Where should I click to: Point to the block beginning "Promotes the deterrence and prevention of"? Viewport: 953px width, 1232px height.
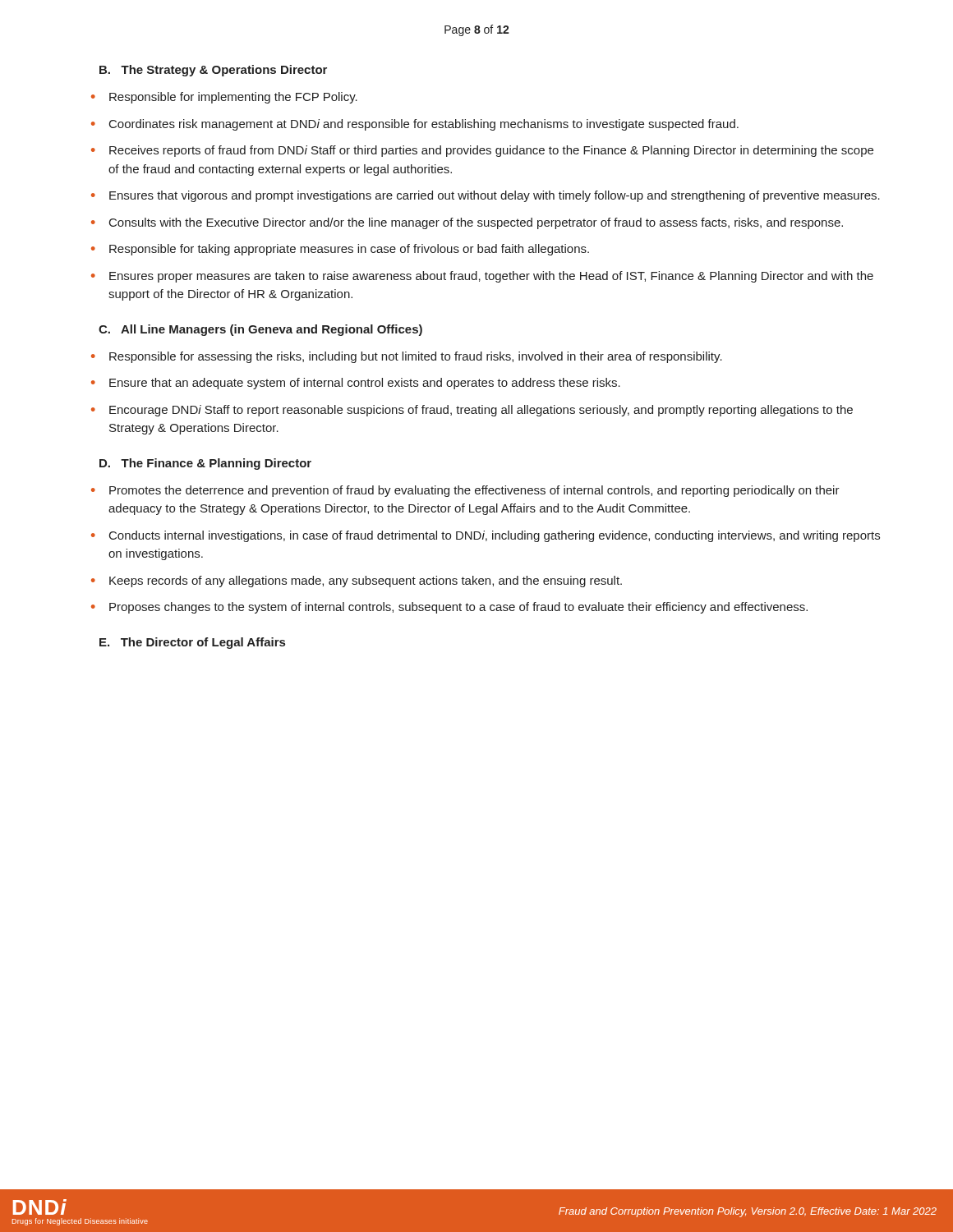474,499
